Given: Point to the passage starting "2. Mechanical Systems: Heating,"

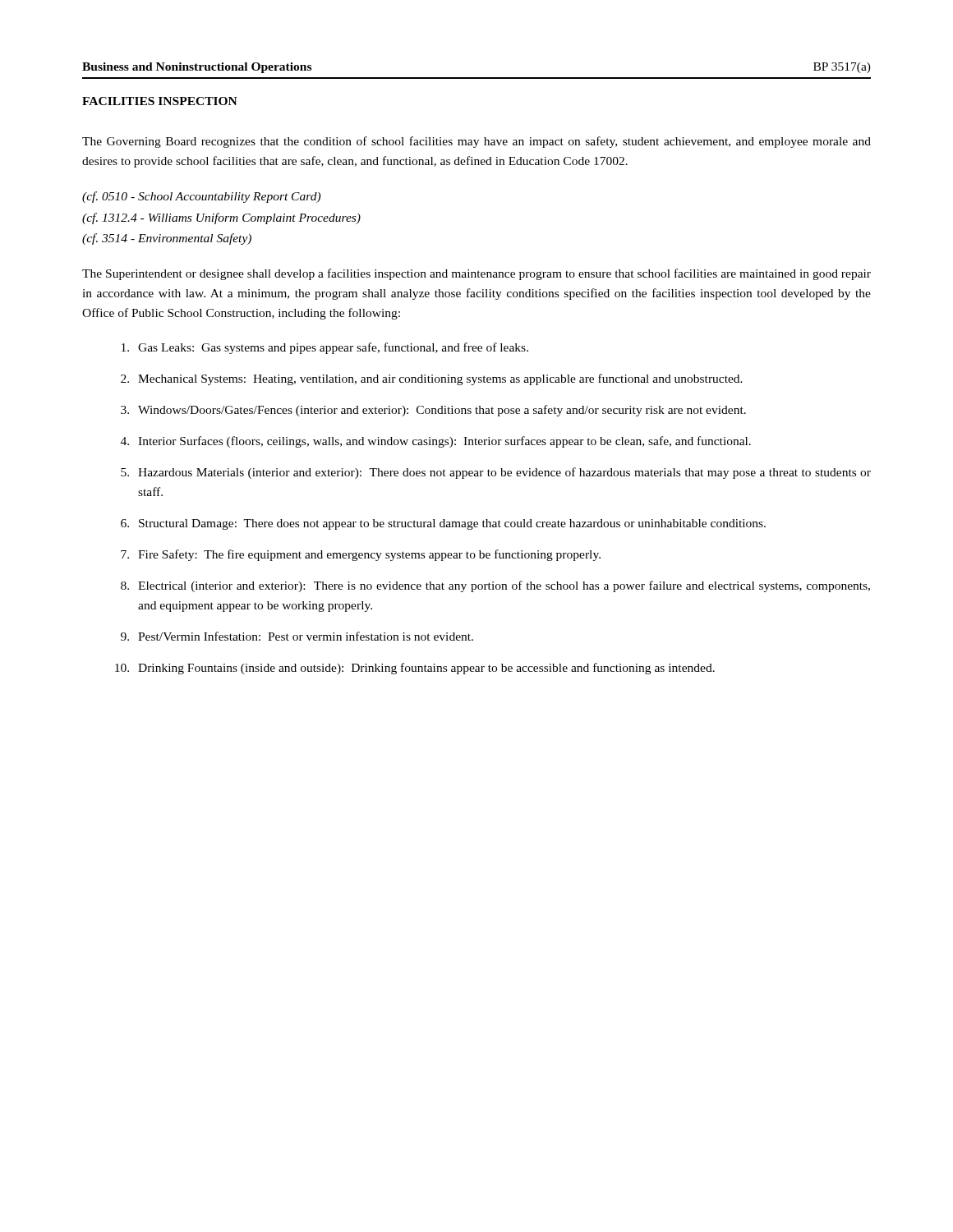Looking at the screenshot, I should tap(476, 378).
